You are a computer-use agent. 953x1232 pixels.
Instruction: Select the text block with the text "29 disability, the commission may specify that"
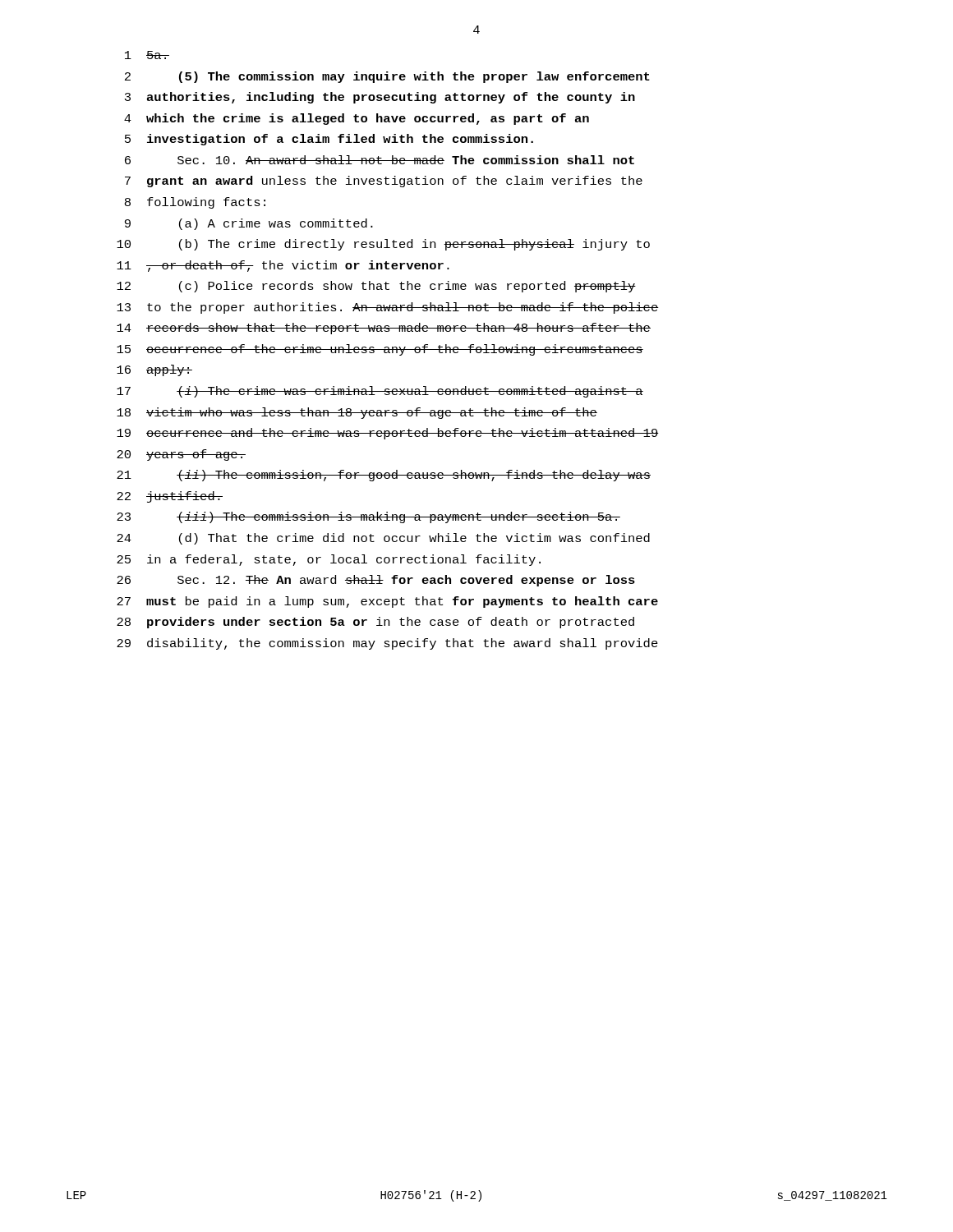click(x=485, y=644)
